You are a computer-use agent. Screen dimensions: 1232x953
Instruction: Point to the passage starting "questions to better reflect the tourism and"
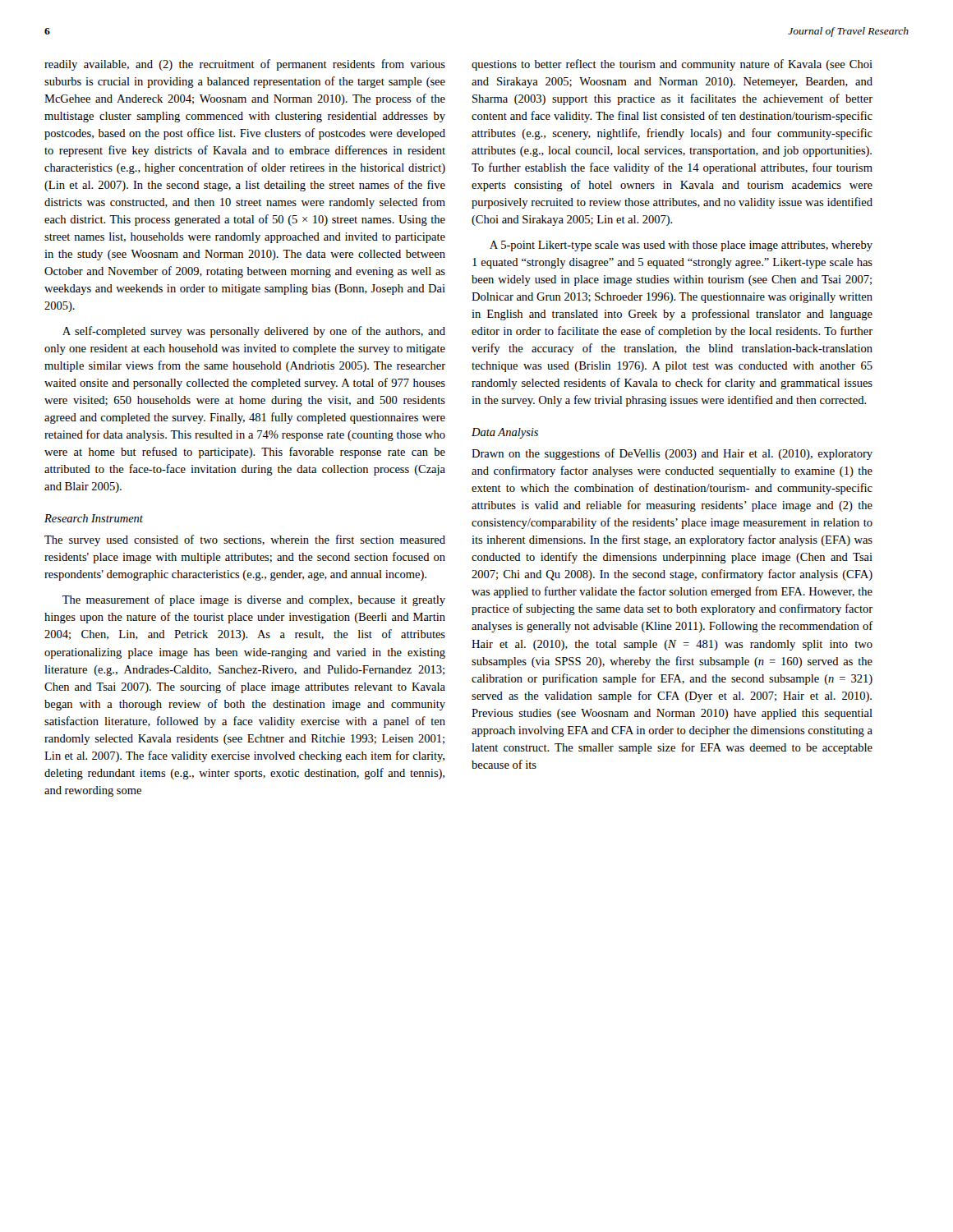tap(672, 142)
